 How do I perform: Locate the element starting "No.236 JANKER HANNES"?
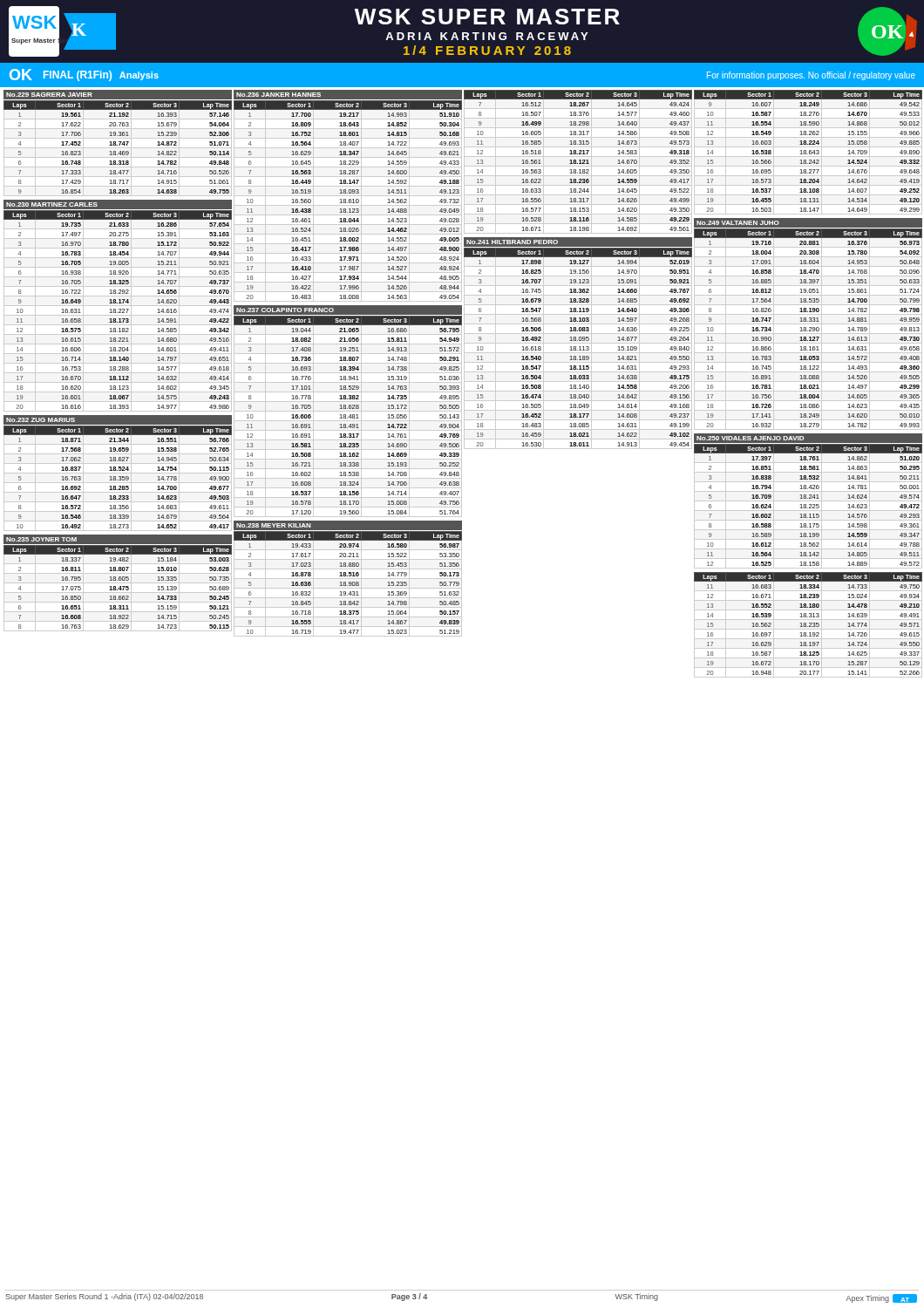279,95
